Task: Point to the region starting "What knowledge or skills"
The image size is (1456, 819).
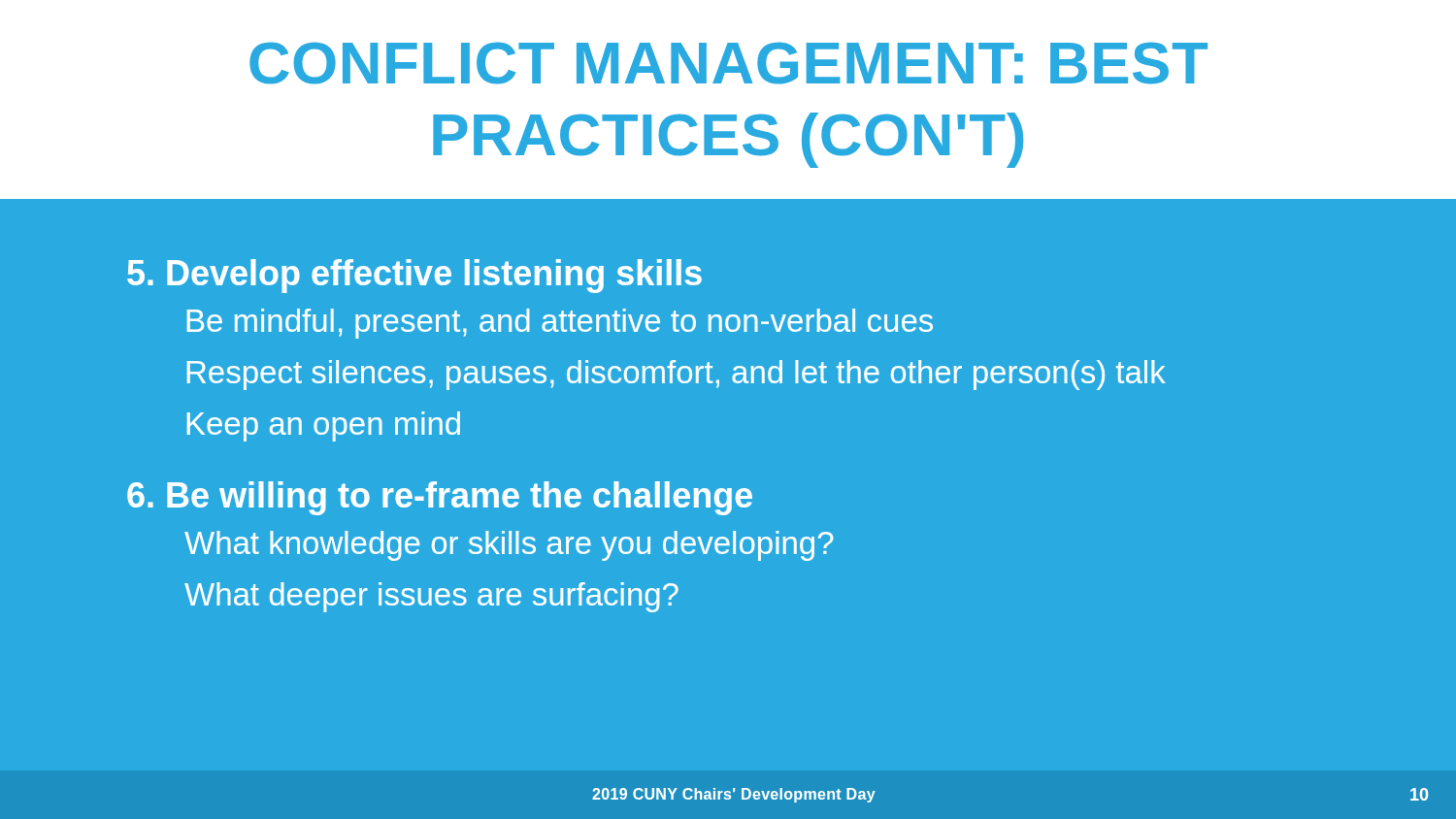Action: pos(509,543)
